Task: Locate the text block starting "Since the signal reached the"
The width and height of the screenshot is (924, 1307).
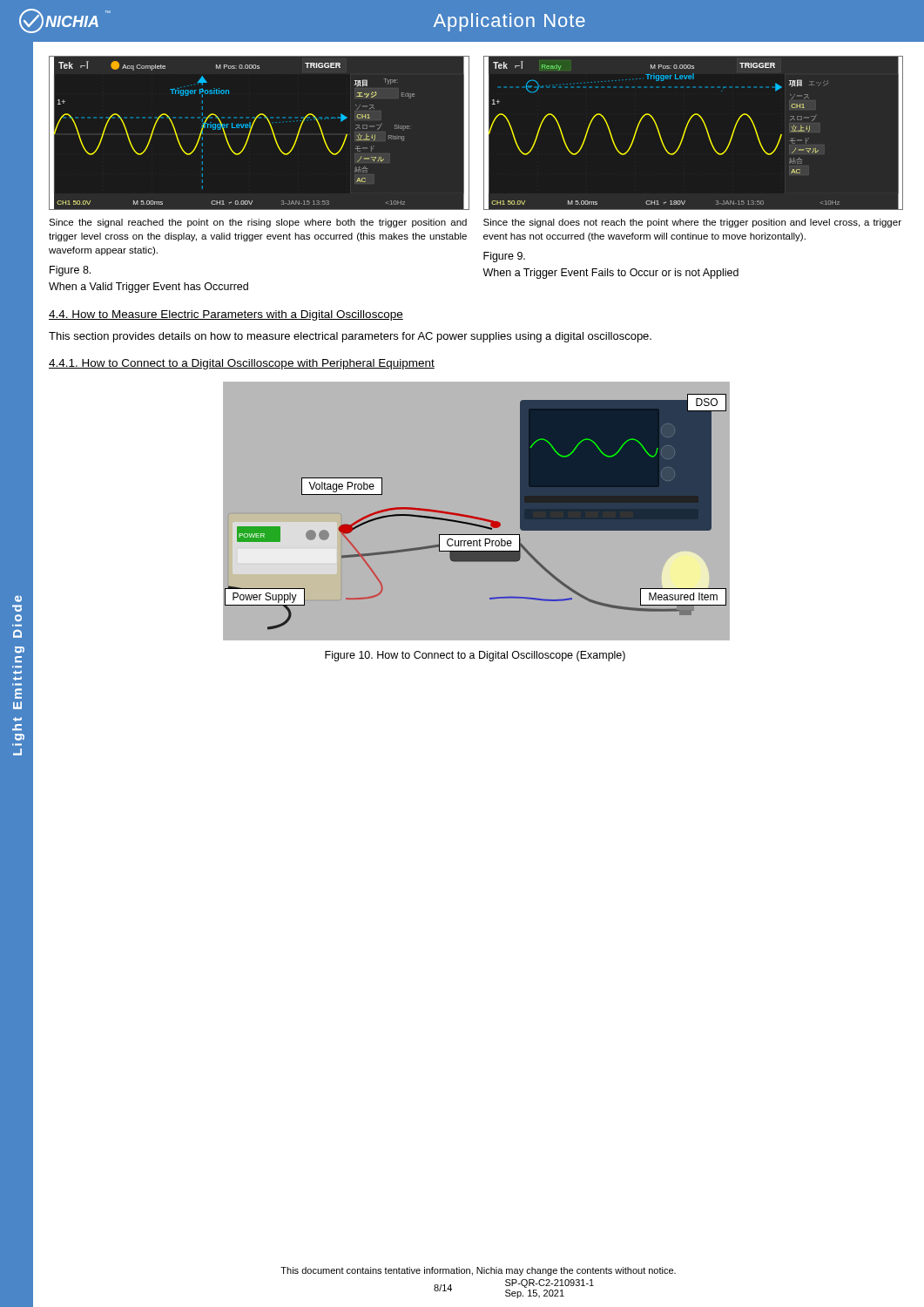Action: pyautogui.click(x=258, y=236)
